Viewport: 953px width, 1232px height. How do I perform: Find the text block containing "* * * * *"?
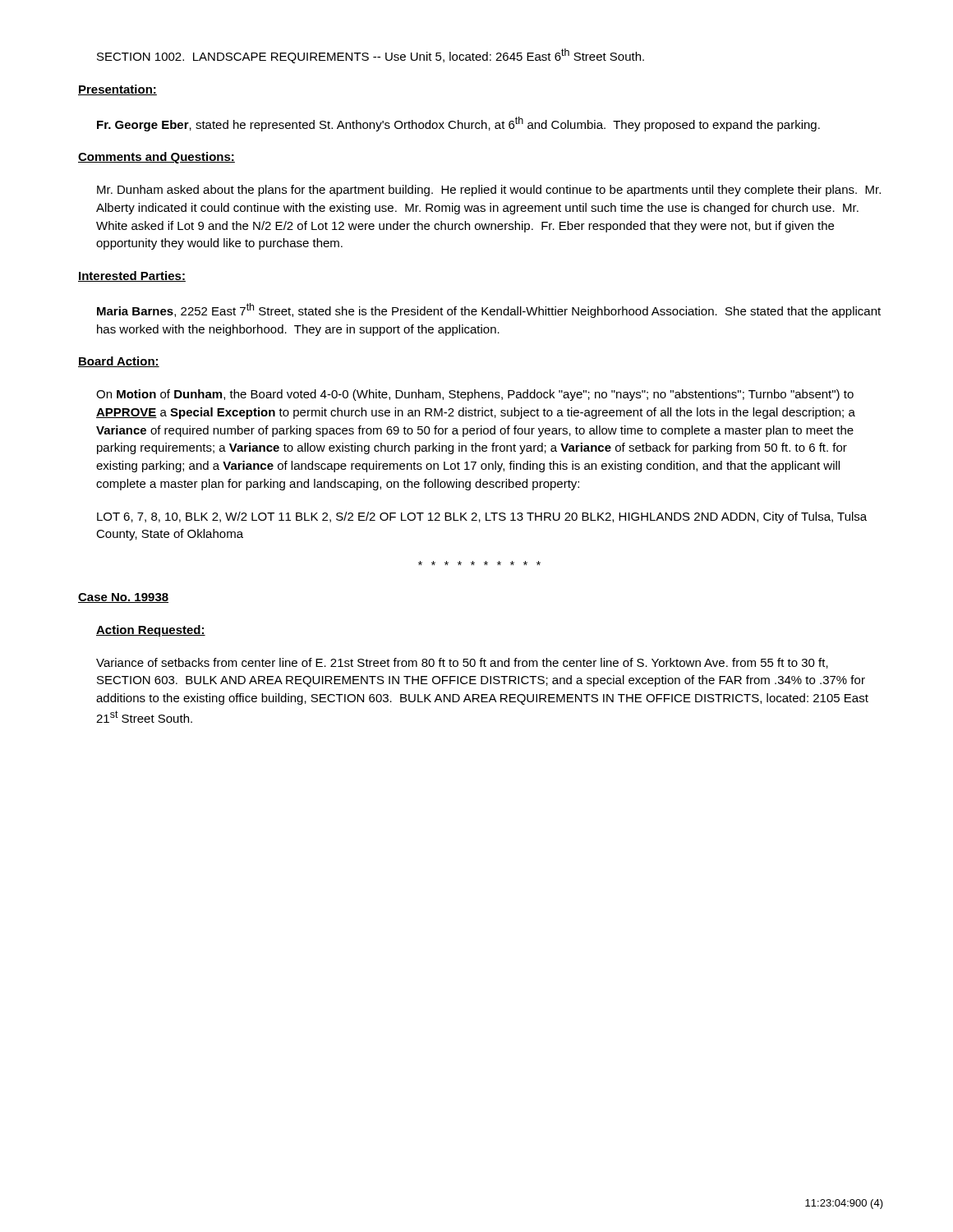tap(481, 565)
